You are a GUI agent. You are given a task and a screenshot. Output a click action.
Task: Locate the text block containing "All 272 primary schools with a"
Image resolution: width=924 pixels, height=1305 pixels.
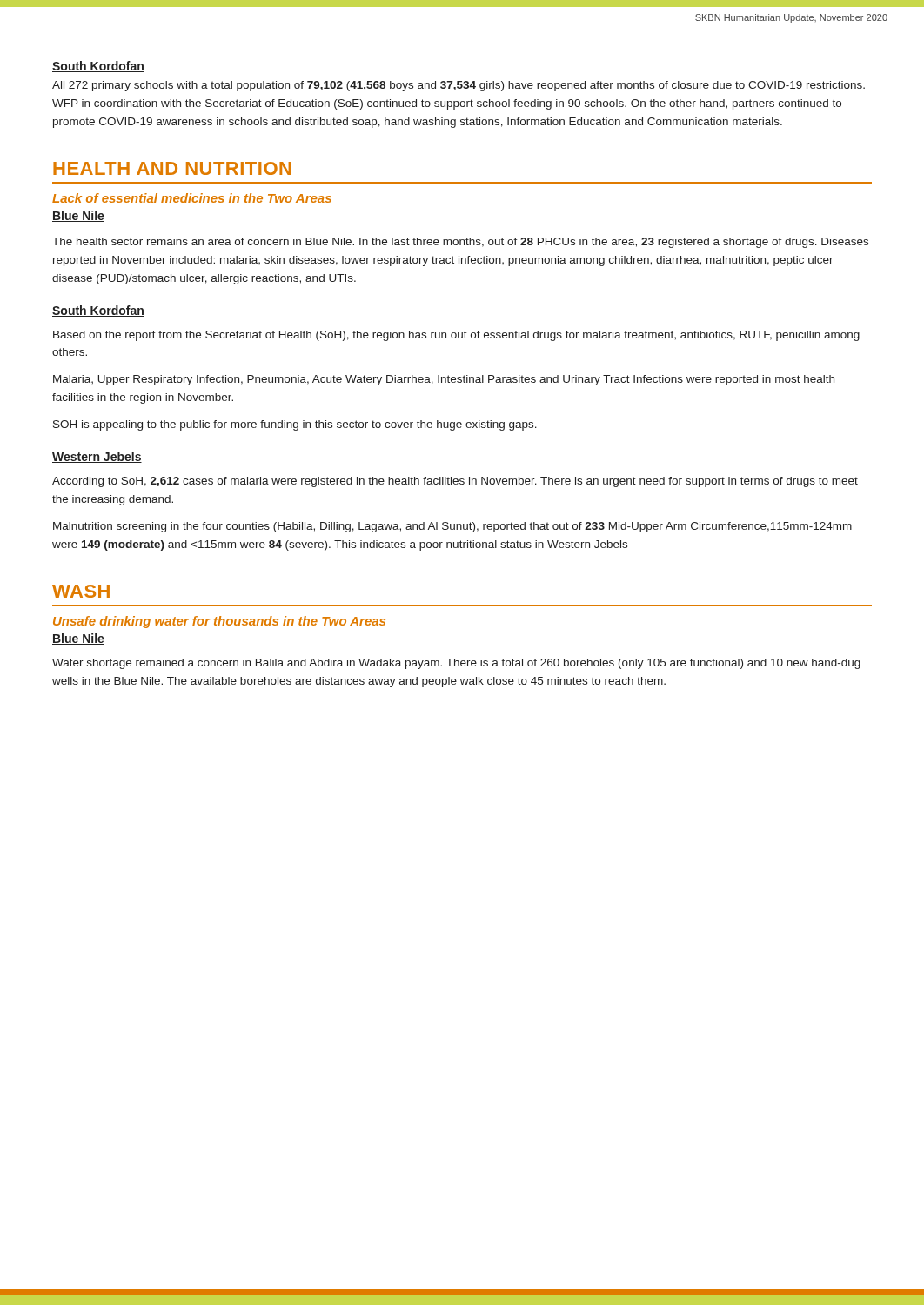[459, 103]
